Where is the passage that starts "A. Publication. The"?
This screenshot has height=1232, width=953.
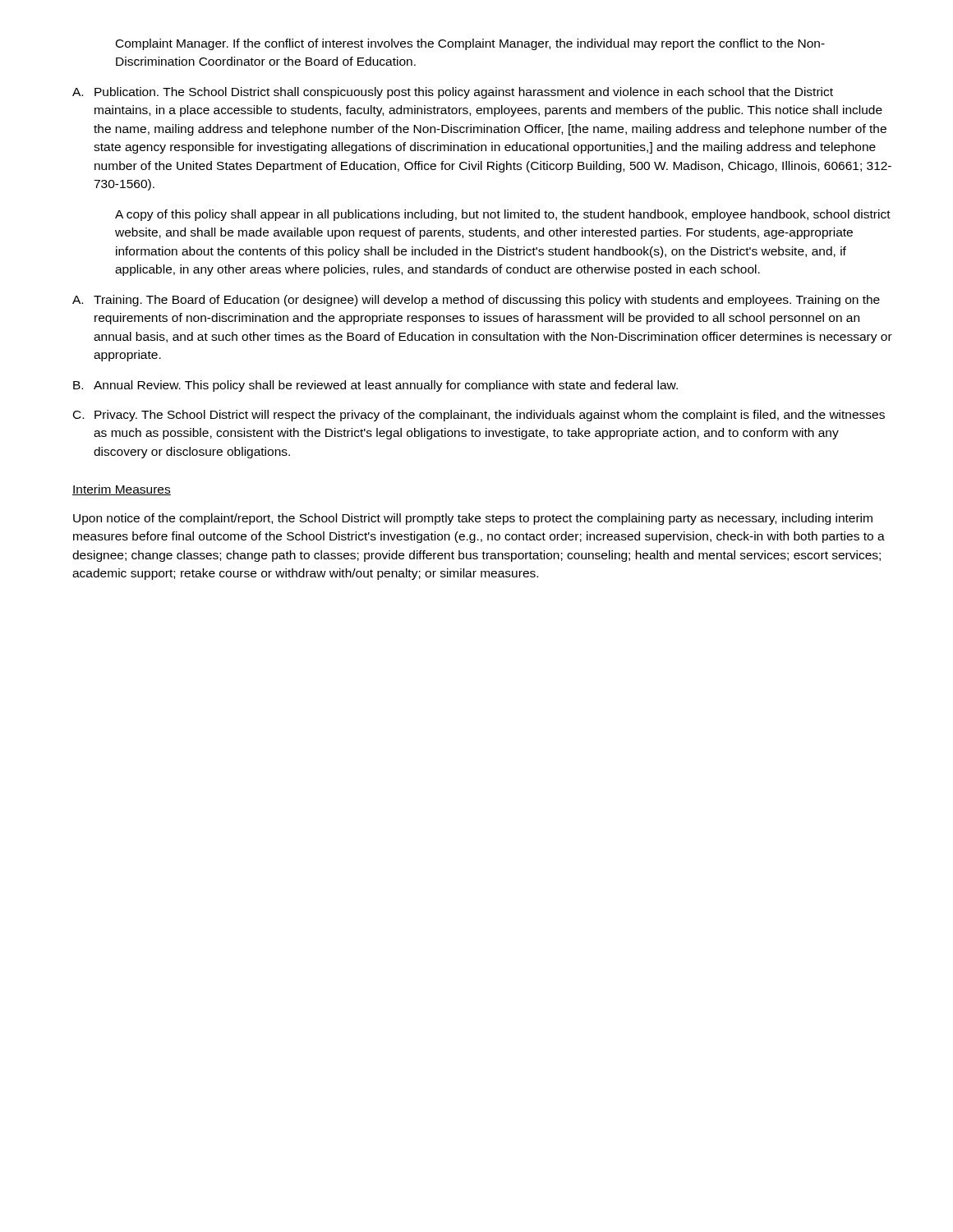pos(483,138)
